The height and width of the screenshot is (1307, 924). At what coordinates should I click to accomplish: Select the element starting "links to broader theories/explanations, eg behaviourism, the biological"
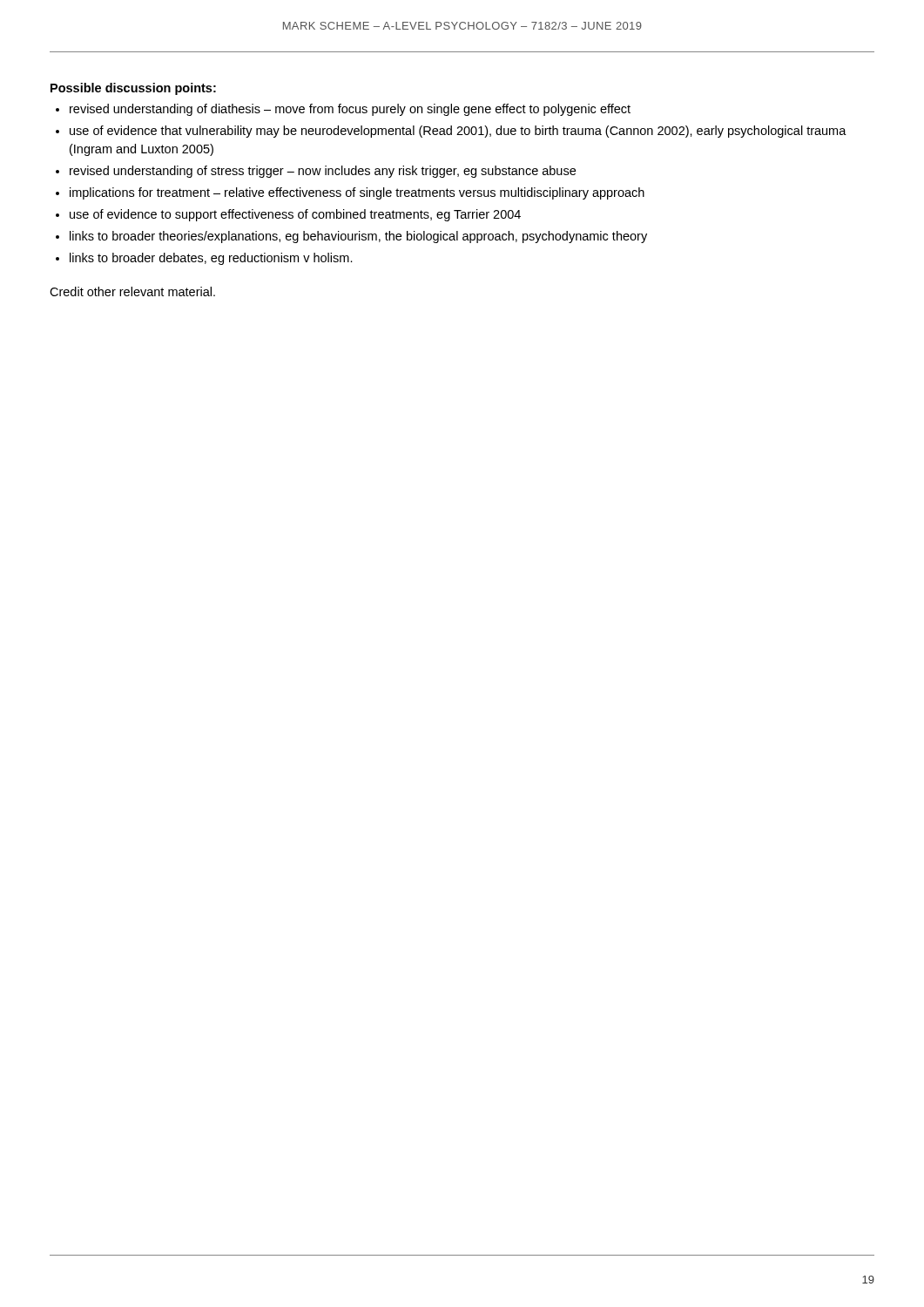coord(358,236)
